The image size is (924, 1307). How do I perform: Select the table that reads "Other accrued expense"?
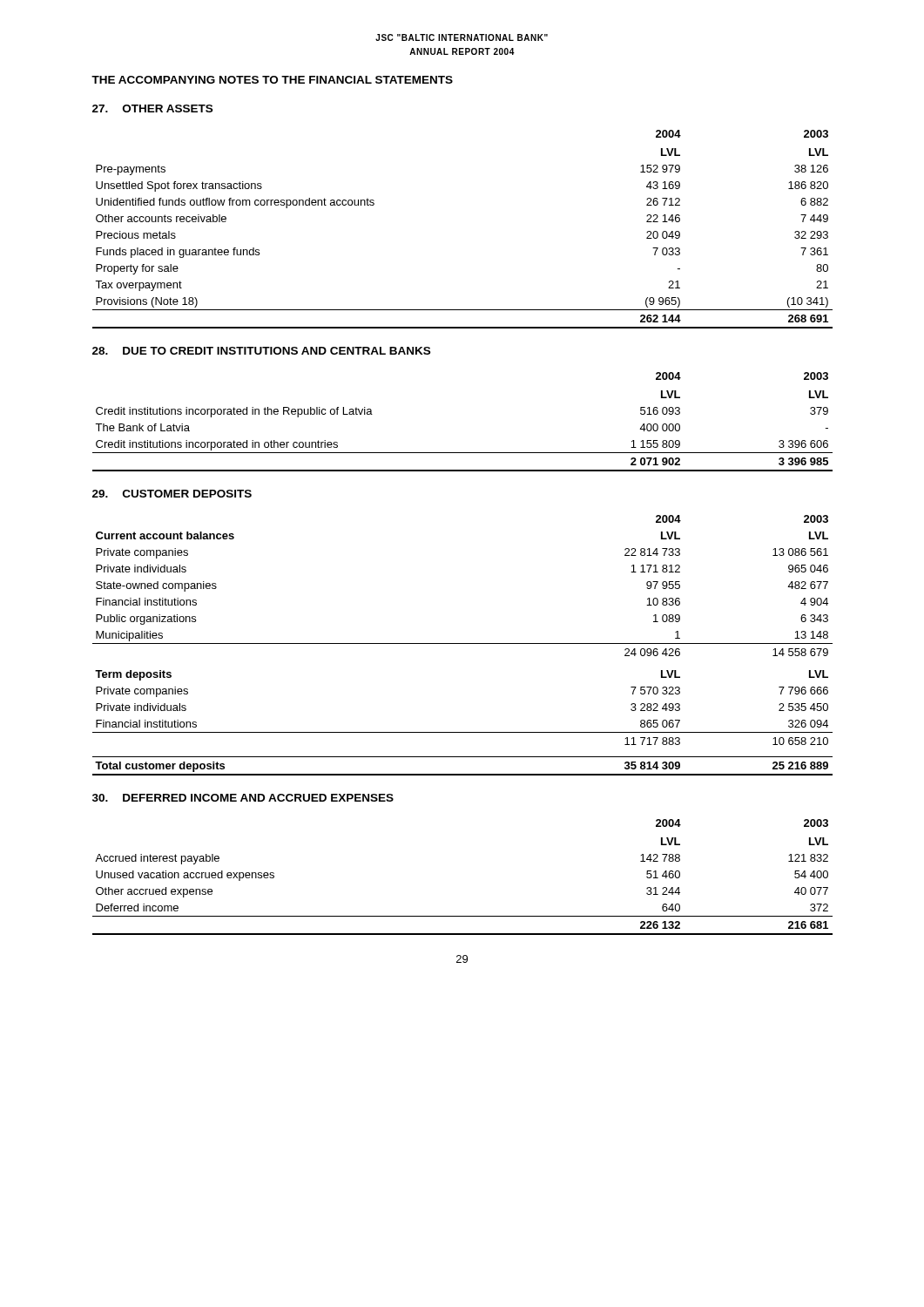point(462,874)
